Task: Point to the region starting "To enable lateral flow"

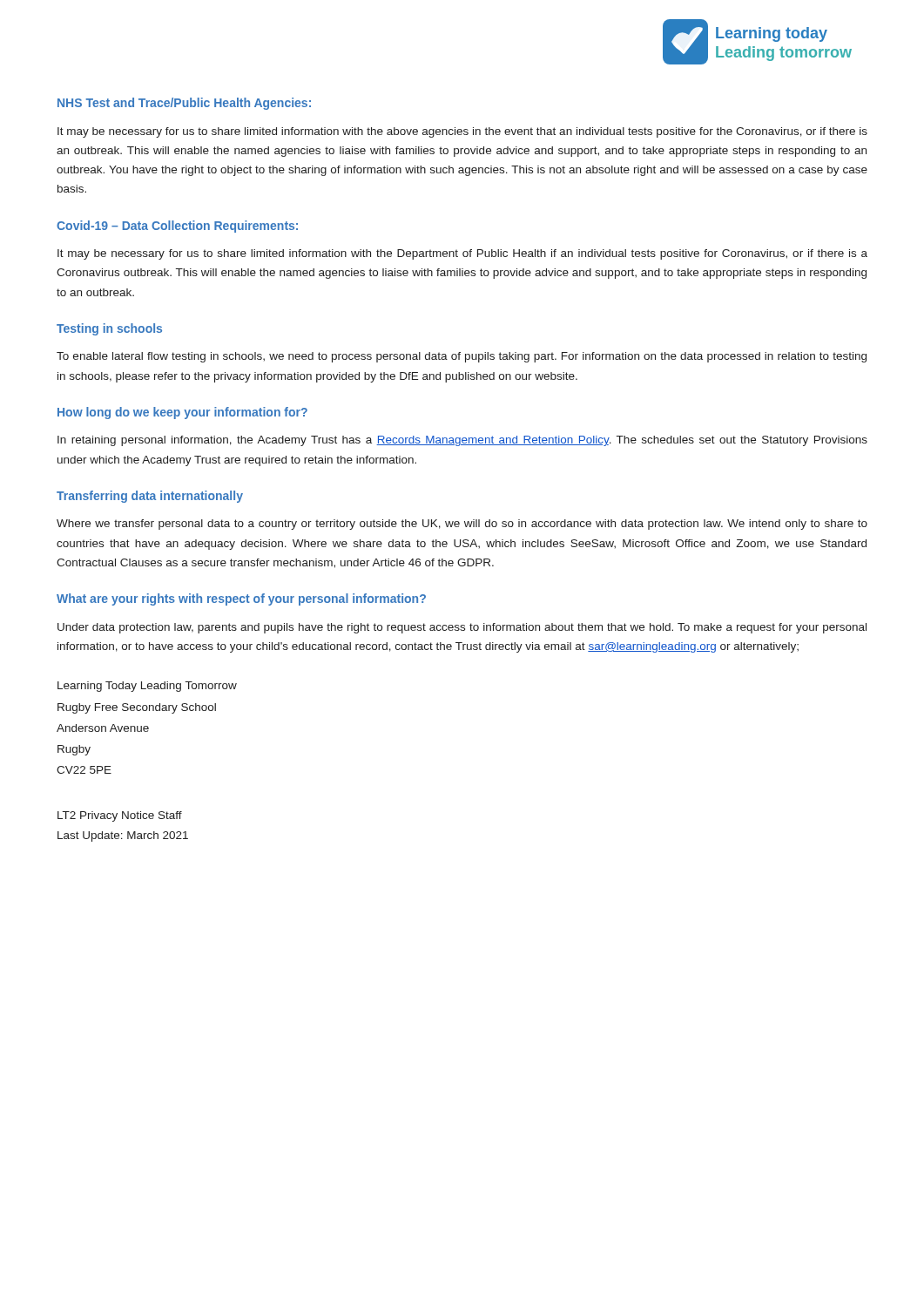Action: (462, 367)
